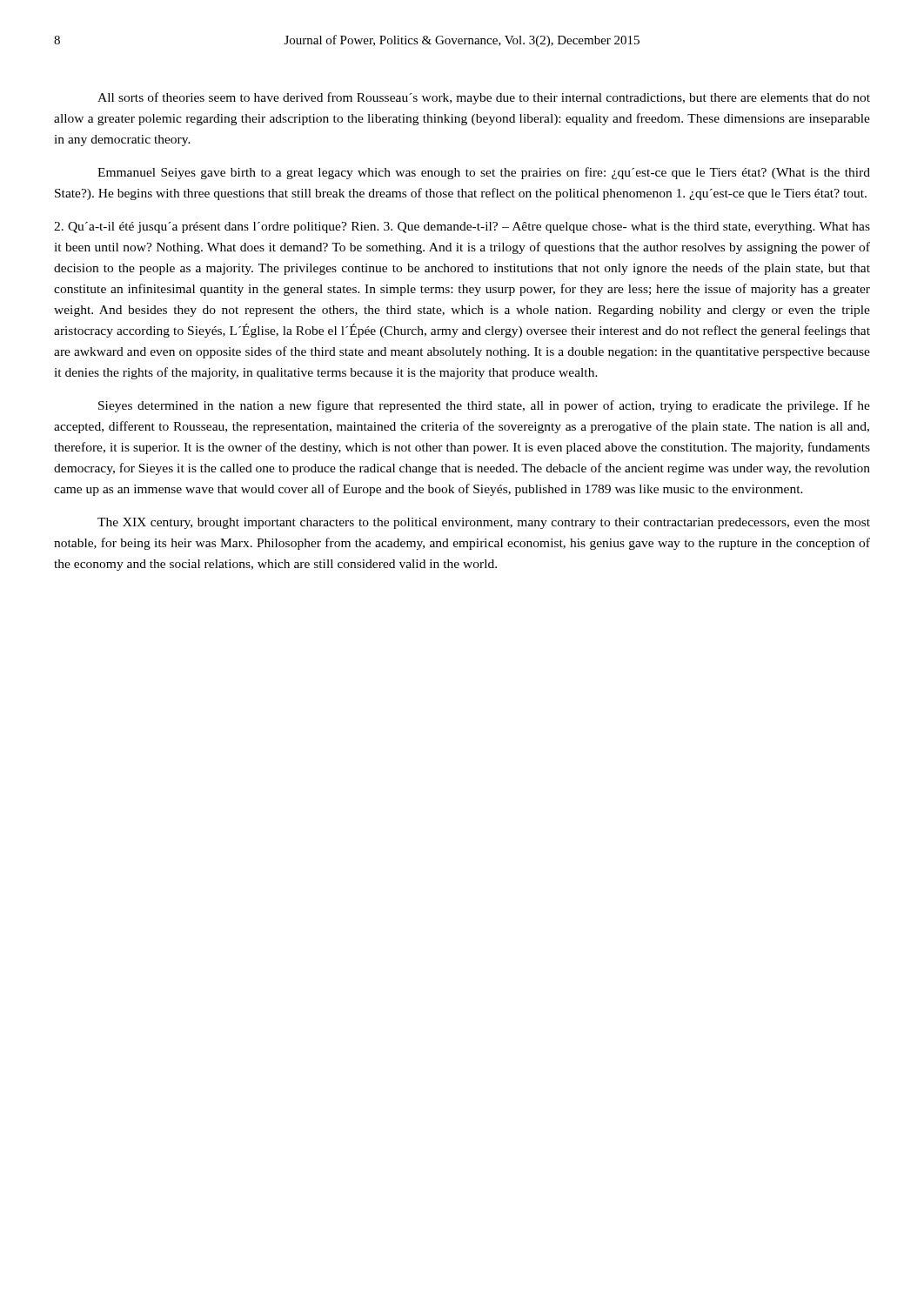Click on the text block that says "Qu´a-t-il été jusqu´a"
Screen dimensions: 1305x924
click(x=462, y=299)
